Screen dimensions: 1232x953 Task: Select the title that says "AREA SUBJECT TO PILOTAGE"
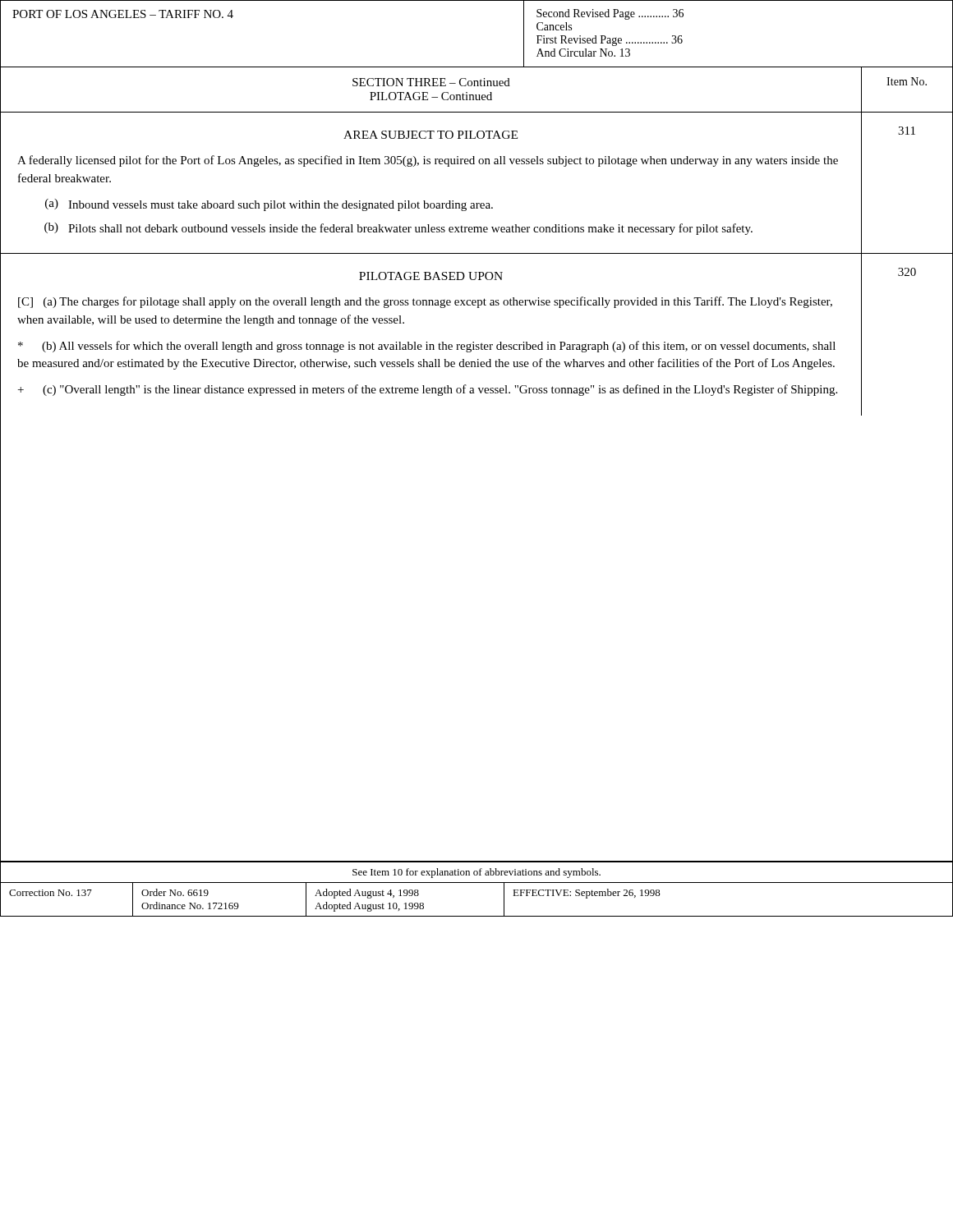[431, 135]
